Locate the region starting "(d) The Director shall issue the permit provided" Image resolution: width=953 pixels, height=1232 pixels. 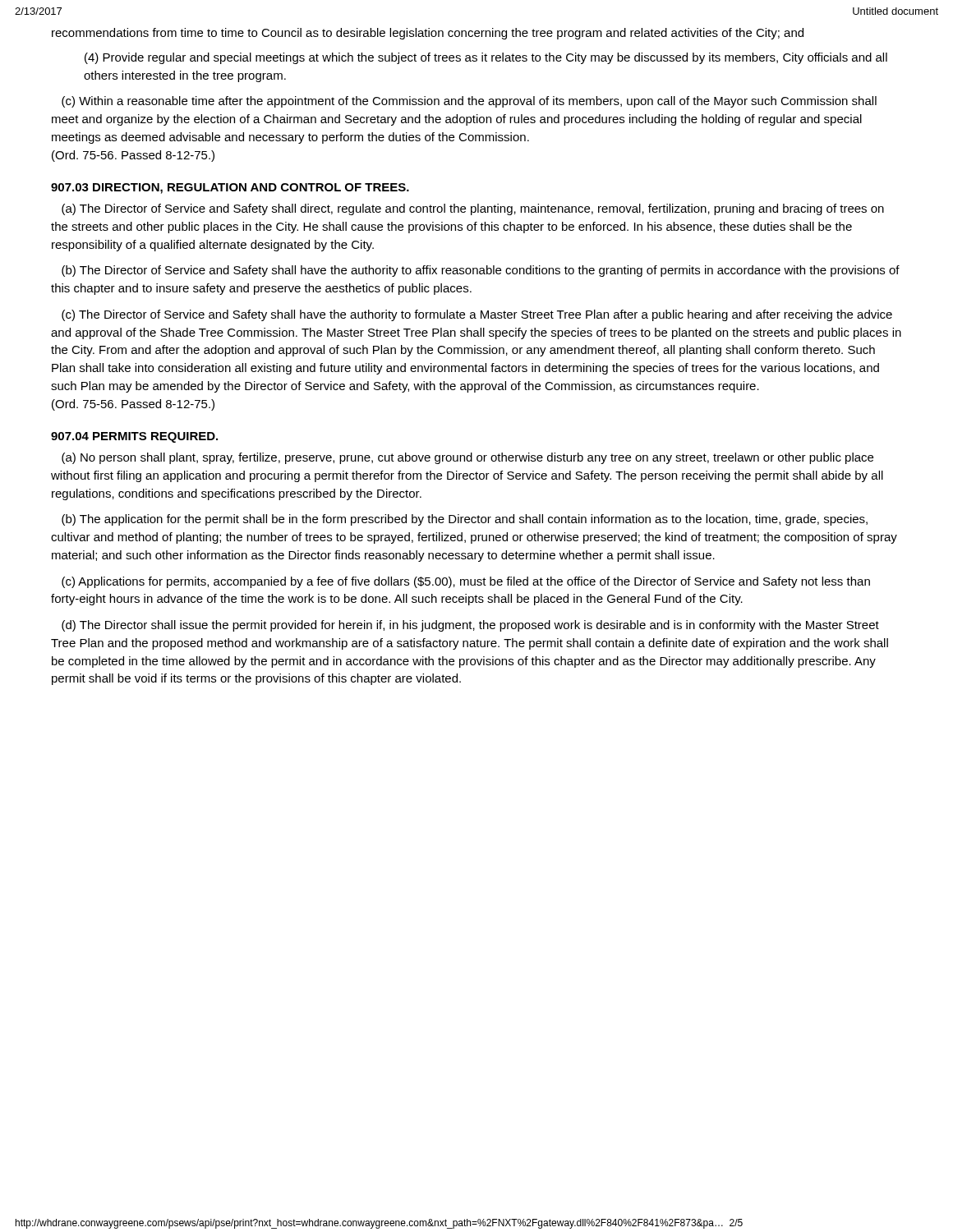coord(476,652)
